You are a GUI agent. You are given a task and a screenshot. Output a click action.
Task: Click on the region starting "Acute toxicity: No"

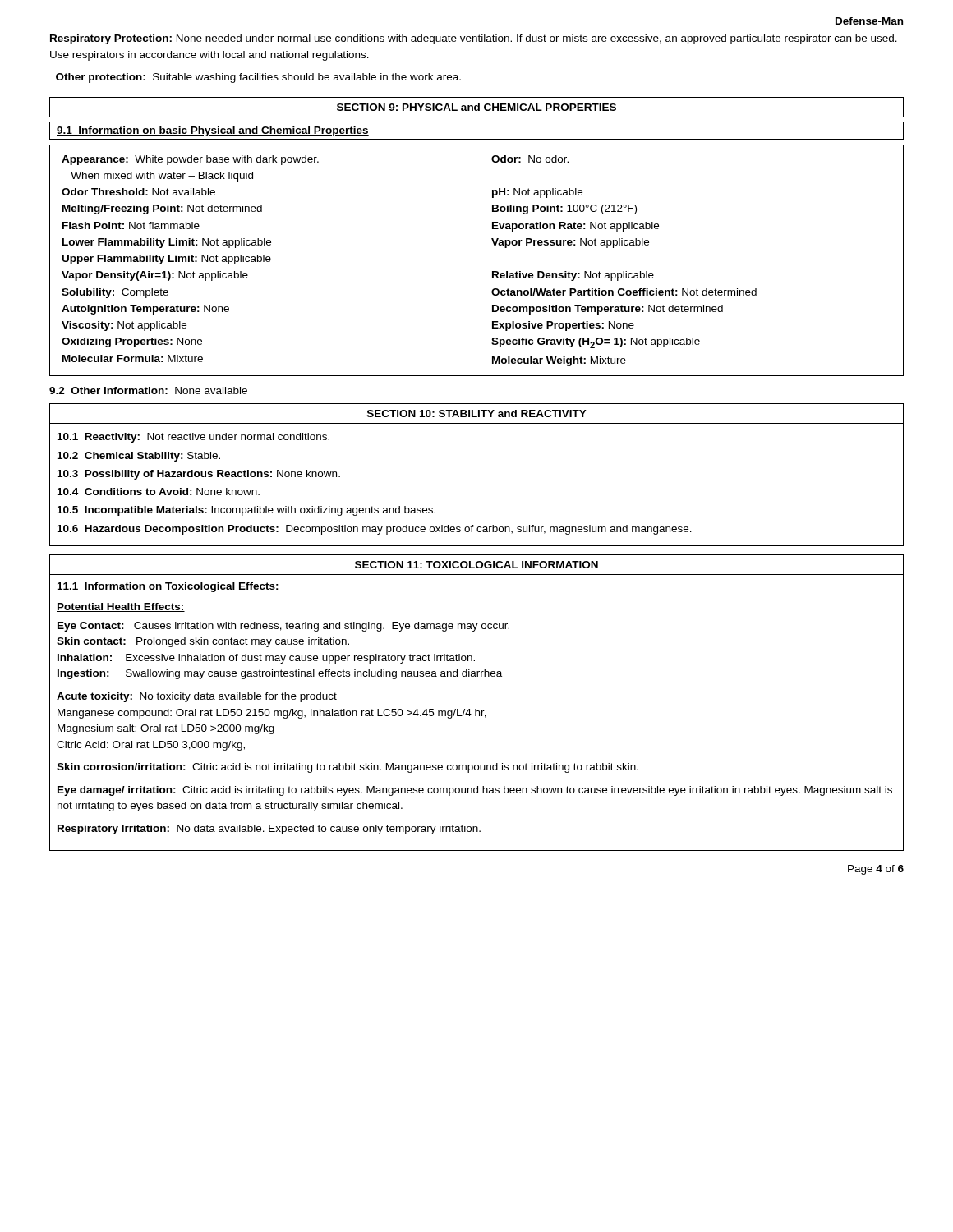[272, 720]
